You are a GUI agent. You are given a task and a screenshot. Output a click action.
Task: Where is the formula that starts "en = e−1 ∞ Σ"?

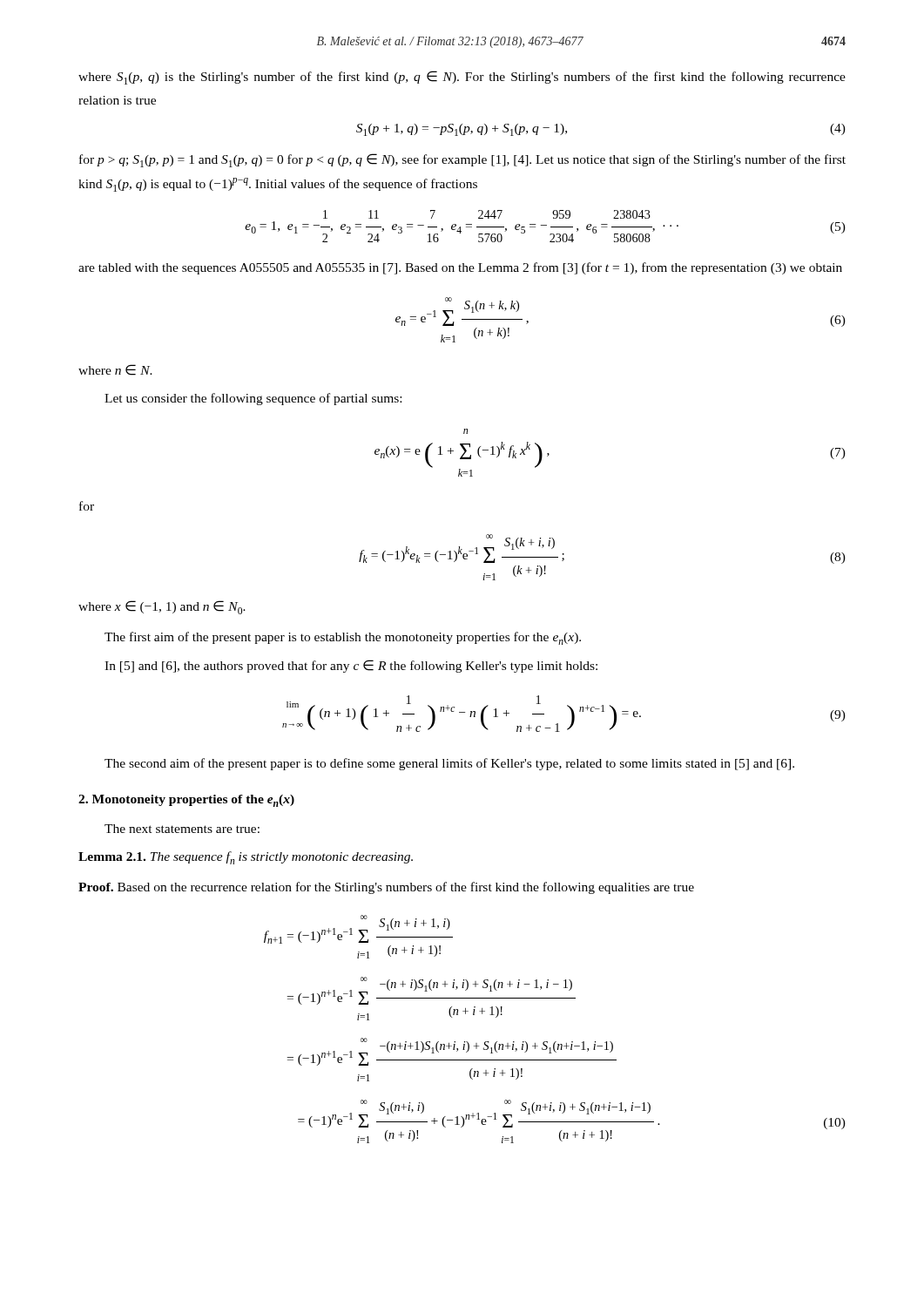[x=448, y=319]
